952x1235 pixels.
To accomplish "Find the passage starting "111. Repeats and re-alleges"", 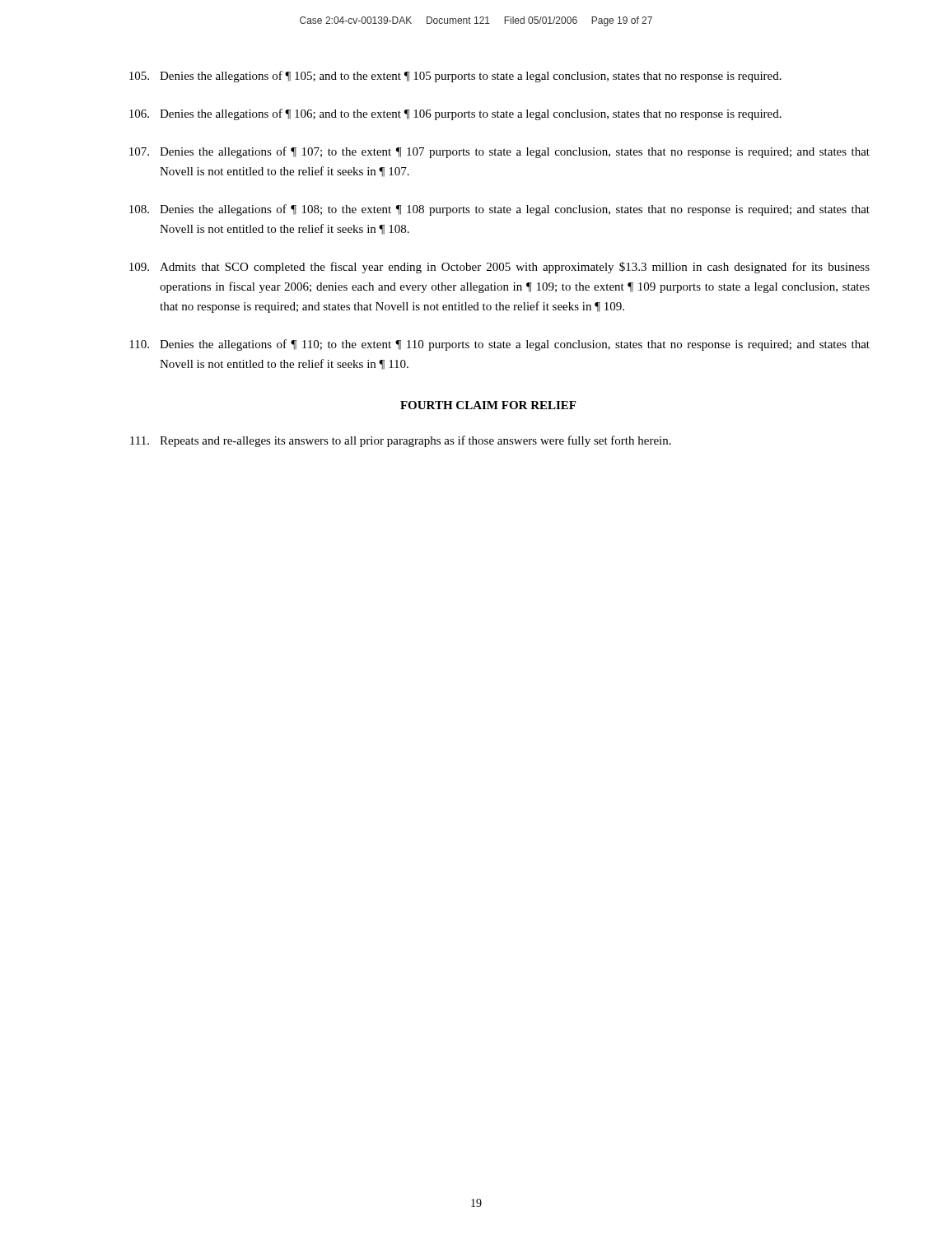I will point(488,441).
